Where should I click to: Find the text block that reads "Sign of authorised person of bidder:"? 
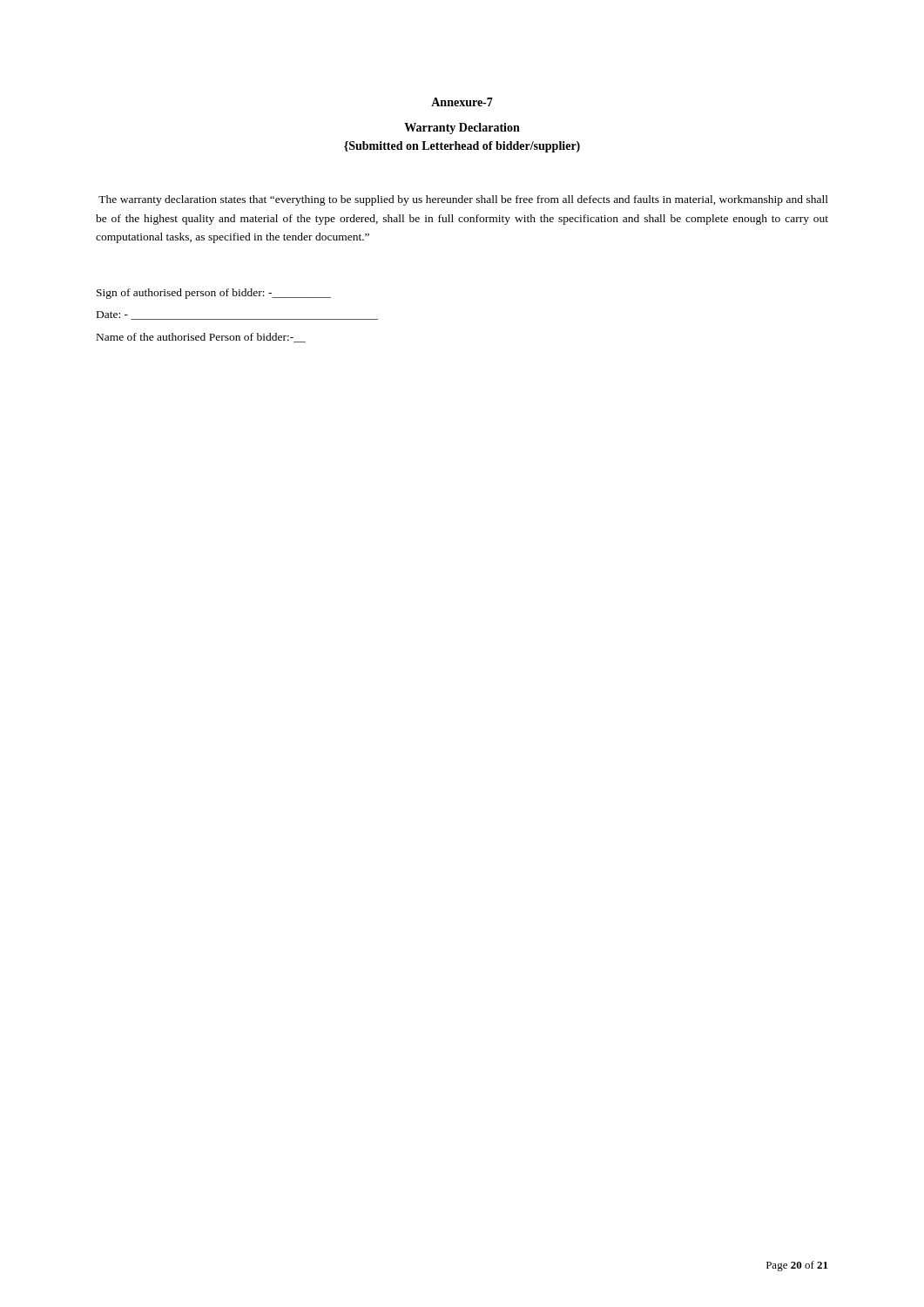click(x=237, y=314)
